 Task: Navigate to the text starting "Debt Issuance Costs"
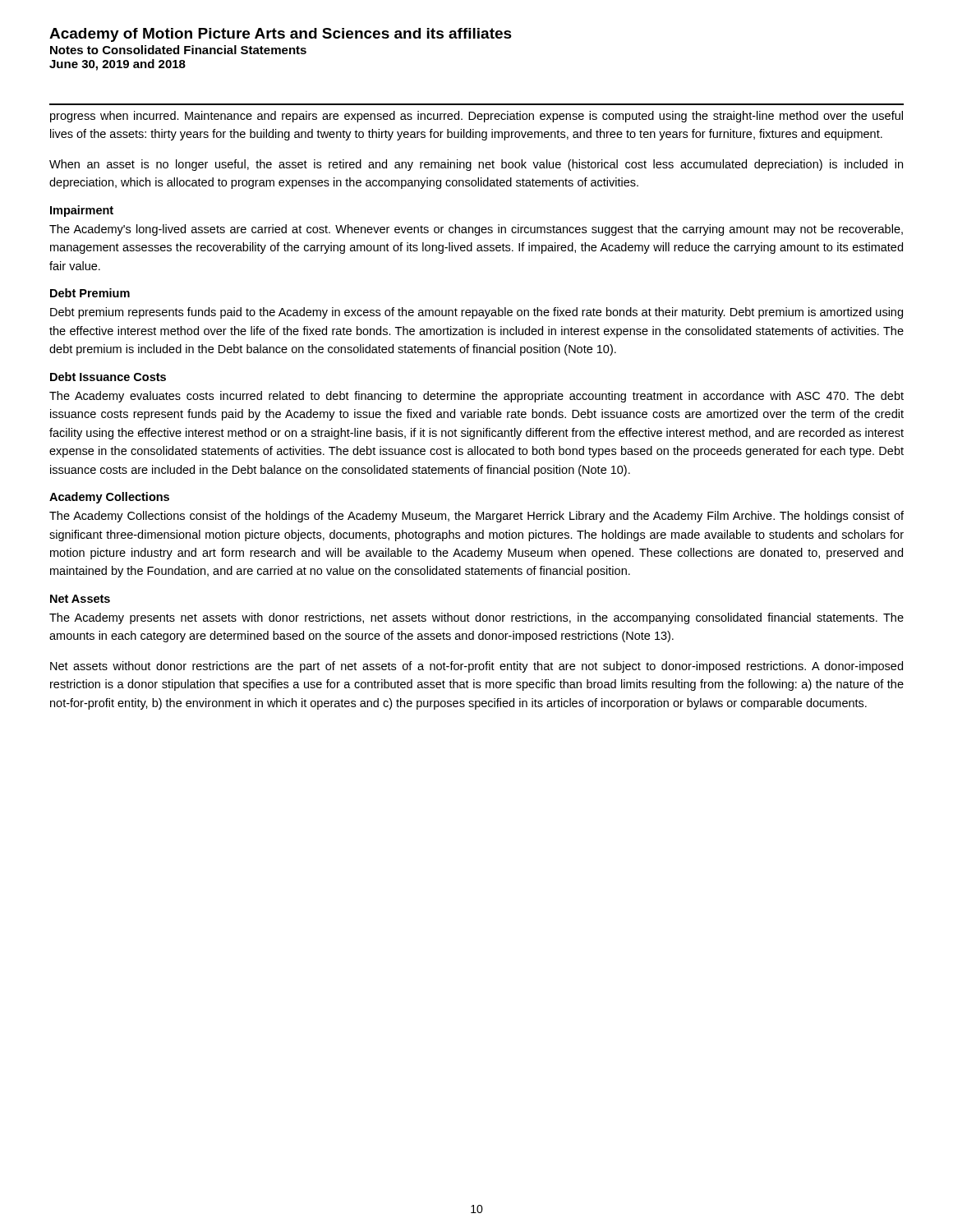tap(108, 377)
